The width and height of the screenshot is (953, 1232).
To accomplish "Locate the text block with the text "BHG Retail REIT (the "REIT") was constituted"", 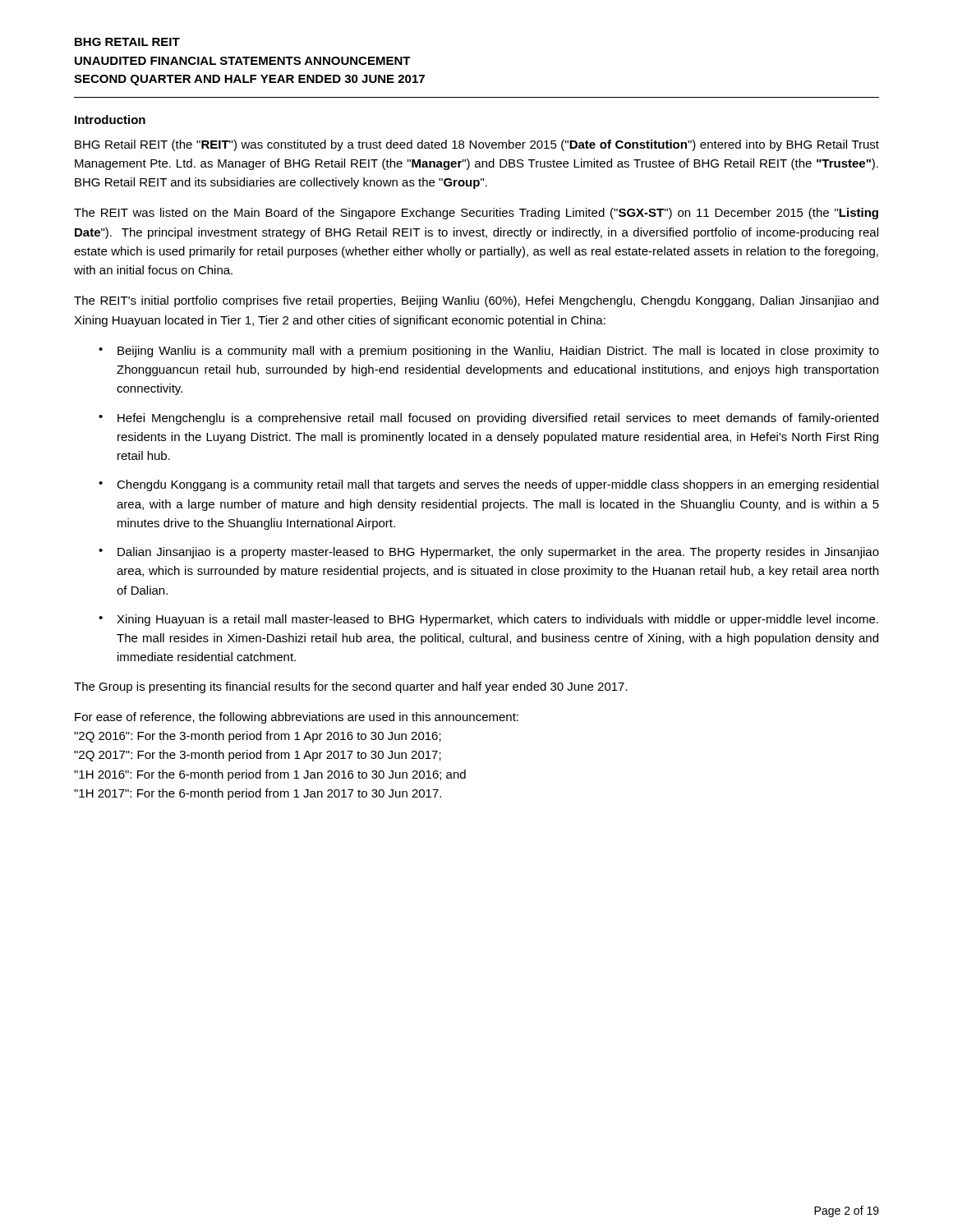I will click(476, 163).
